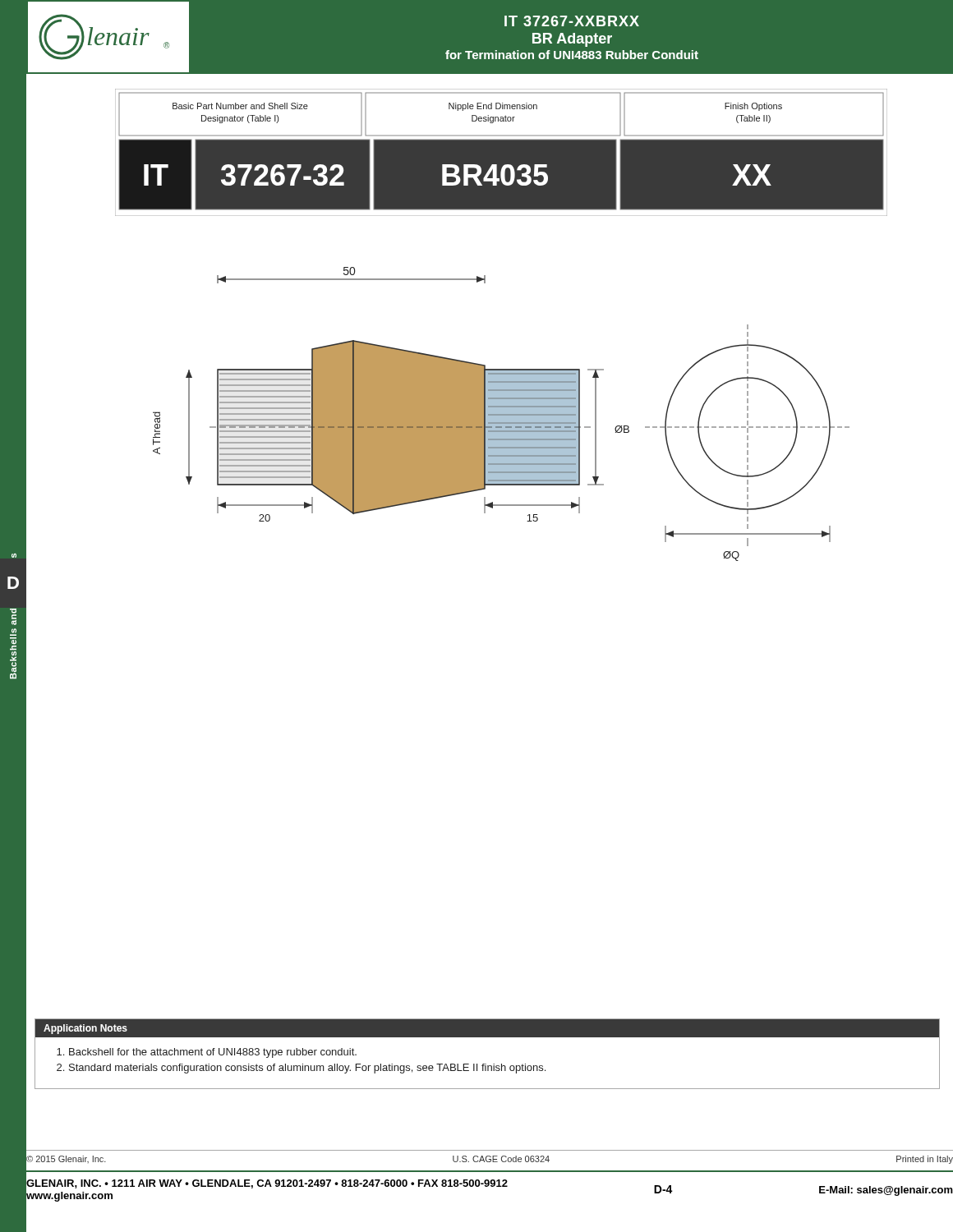The width and height of the screenshot is (953, 1232).
Task: Select the infographic
Action: pos(501,154)
